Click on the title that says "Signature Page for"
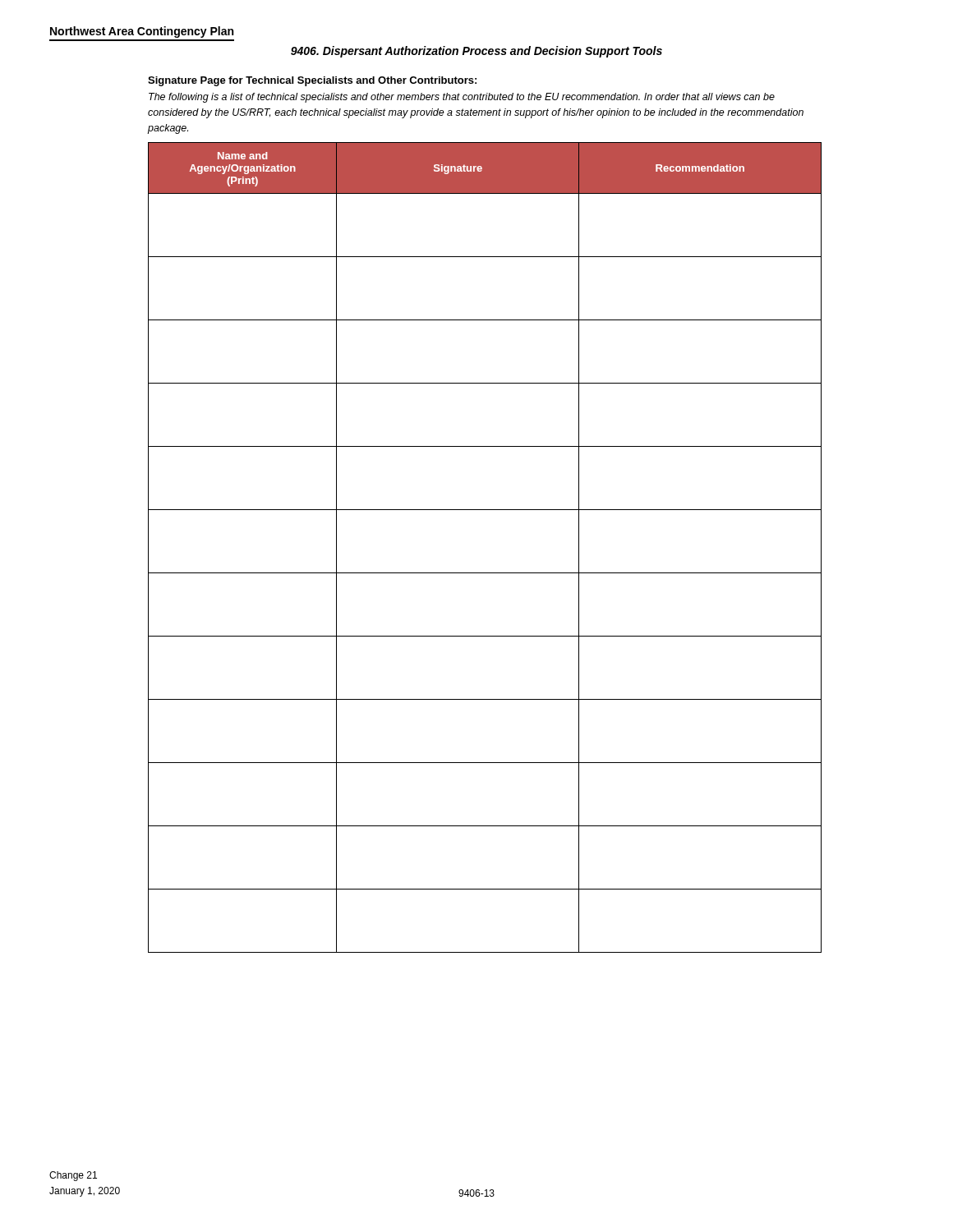 [x=313, y=80]
